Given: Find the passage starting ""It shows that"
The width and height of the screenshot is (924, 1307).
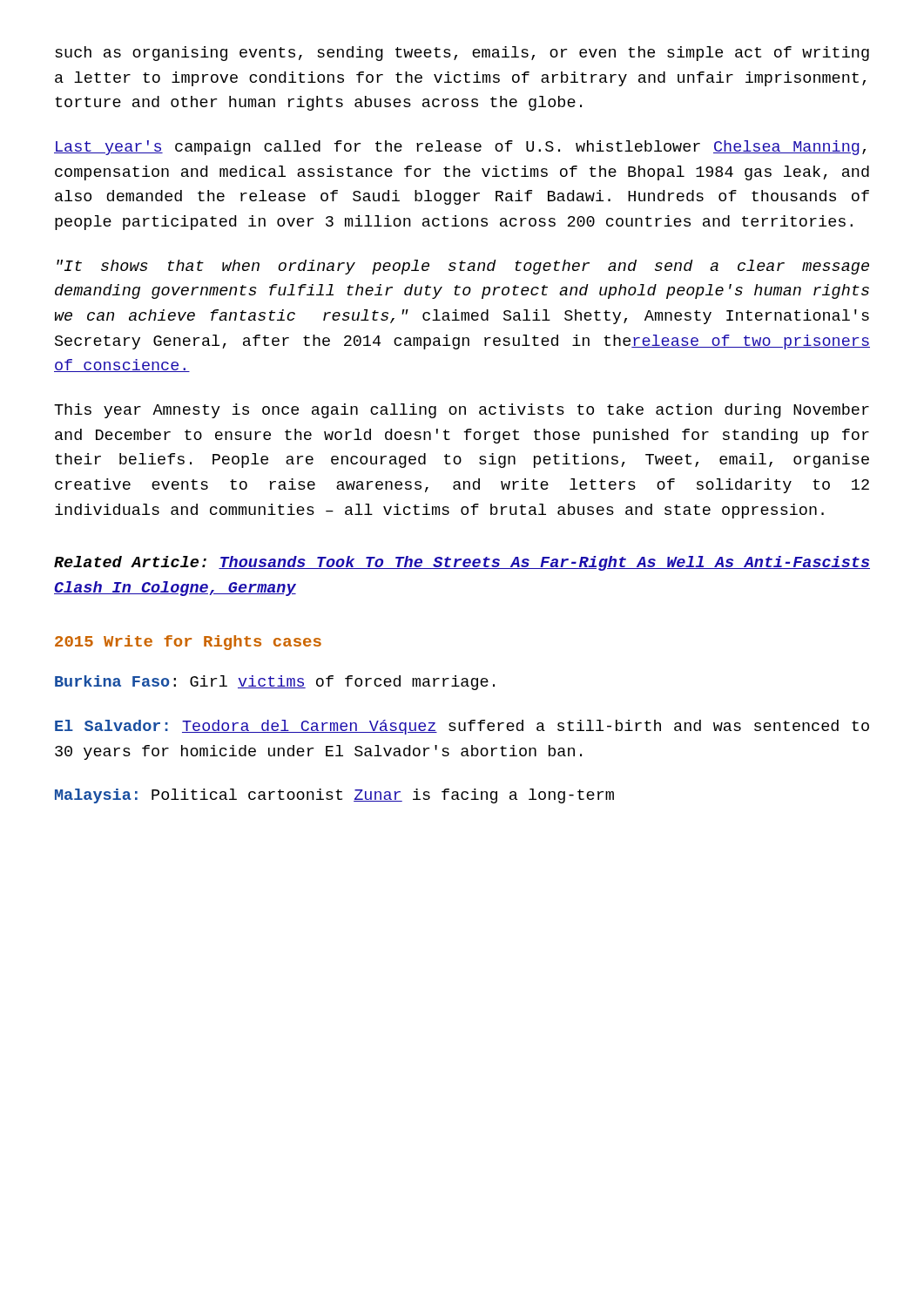Looking at the screenshot, I should 462,317.
